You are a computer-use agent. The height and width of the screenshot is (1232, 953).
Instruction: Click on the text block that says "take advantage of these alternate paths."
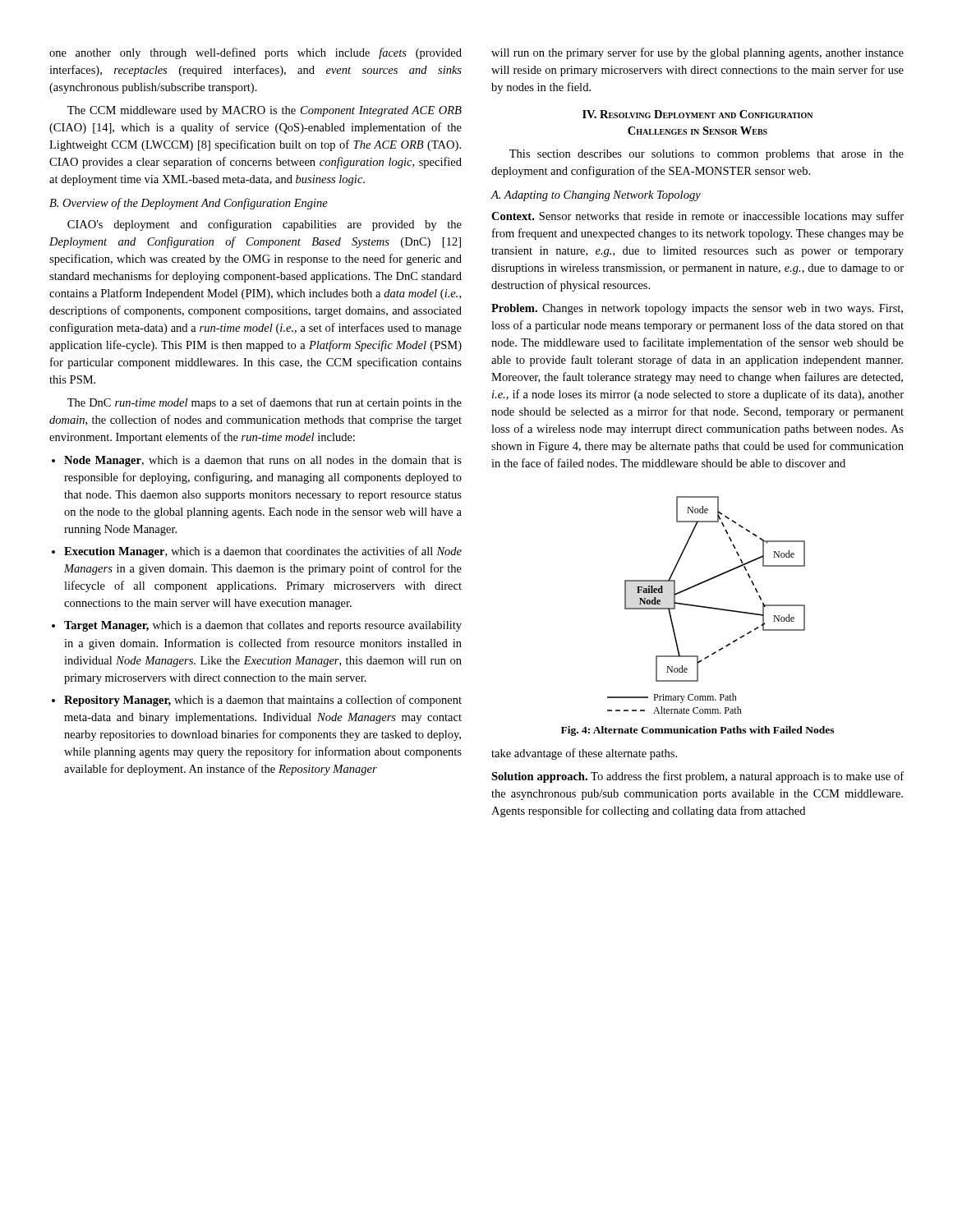(698, 782)
